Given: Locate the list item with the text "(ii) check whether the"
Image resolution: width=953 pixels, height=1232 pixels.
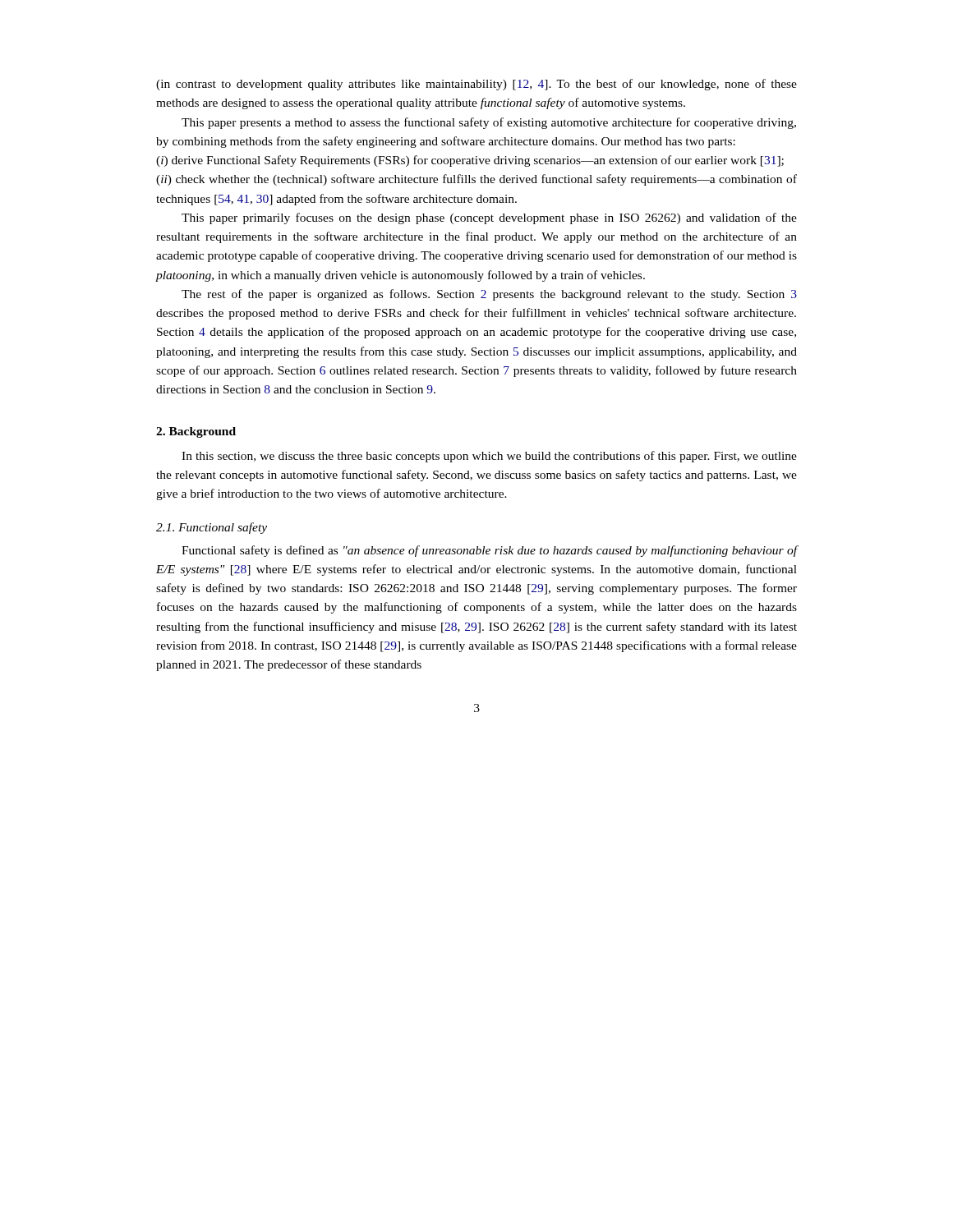Looking at the screenshot, I should click(x=476, y=188).
